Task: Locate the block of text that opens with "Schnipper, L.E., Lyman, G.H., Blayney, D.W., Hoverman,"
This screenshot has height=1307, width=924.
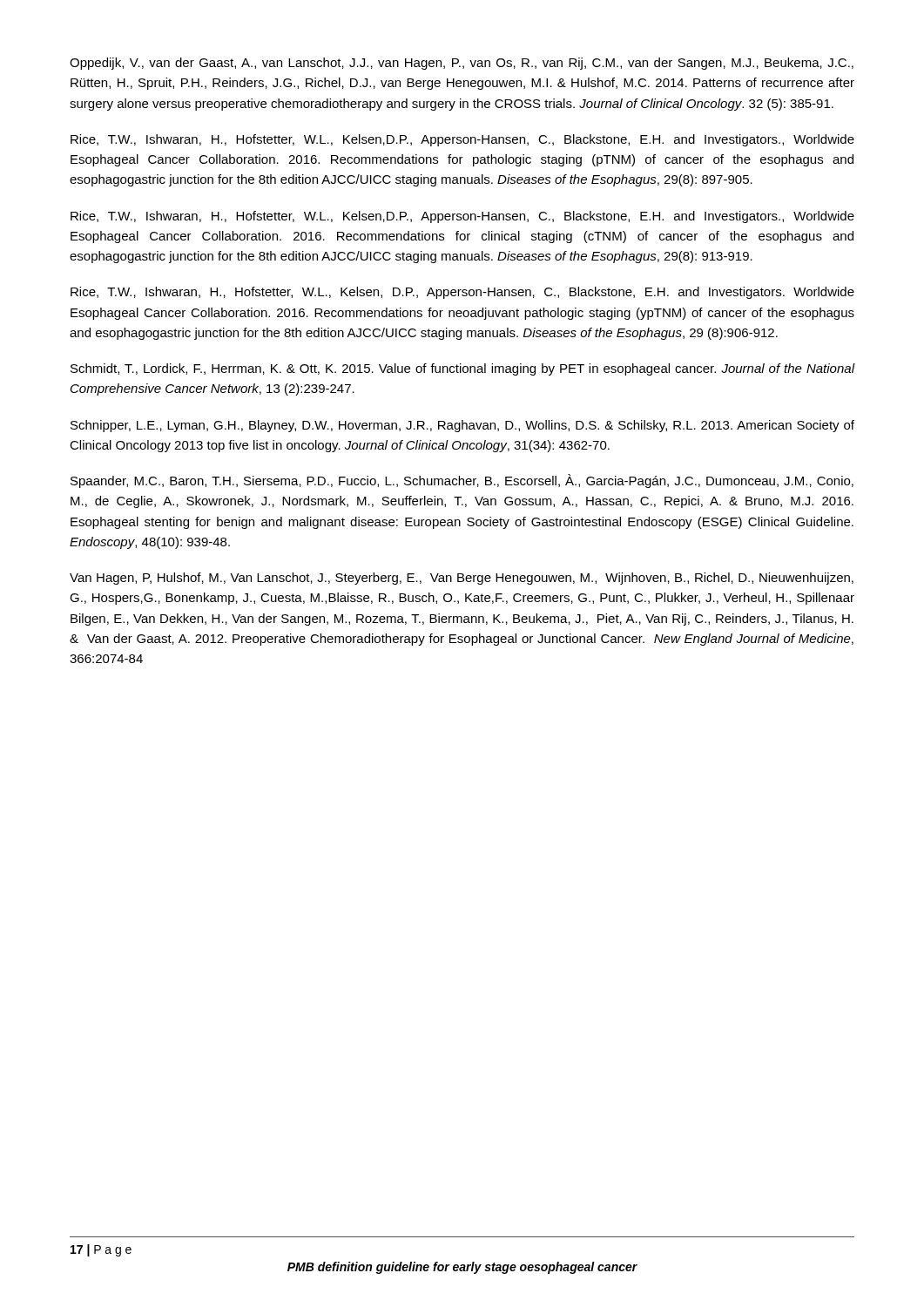Action: coord(462,434)
